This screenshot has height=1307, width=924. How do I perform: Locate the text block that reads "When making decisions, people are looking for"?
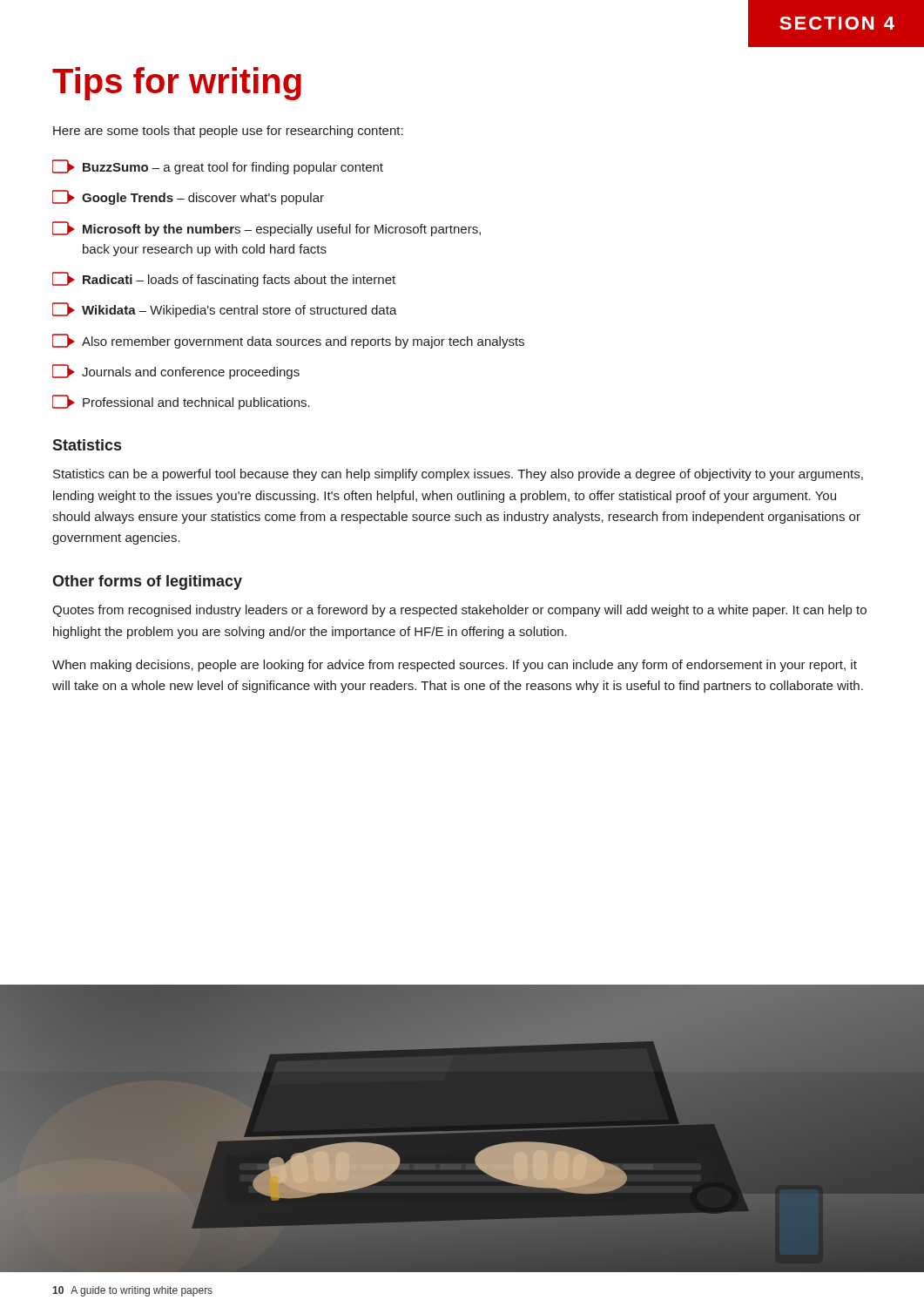462,676
